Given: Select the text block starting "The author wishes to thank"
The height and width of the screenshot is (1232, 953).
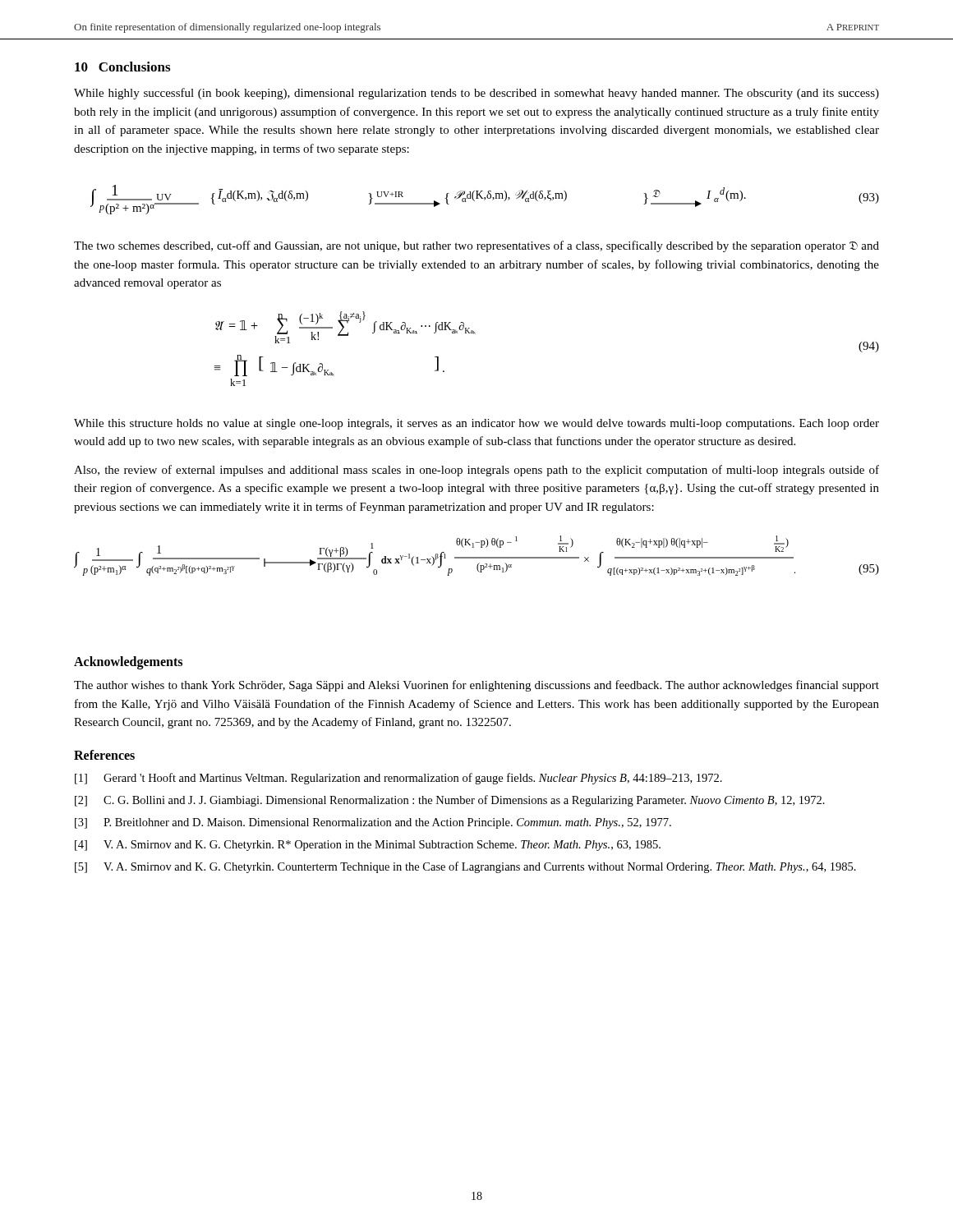Looking at the screenshot, I should tap(476, 703).
